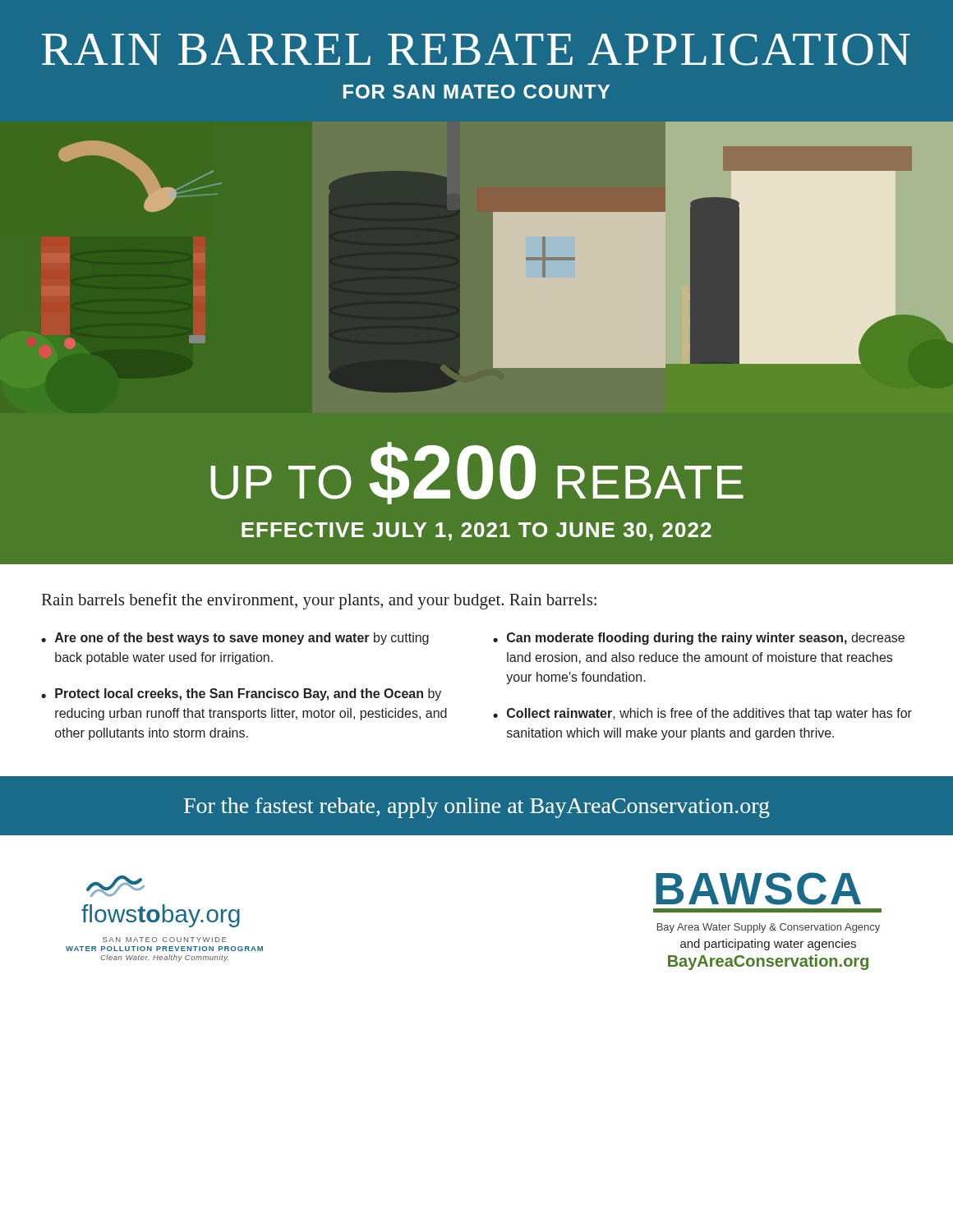
Task: Find the list item that says "• Protect local"
Action: [251, 714]
